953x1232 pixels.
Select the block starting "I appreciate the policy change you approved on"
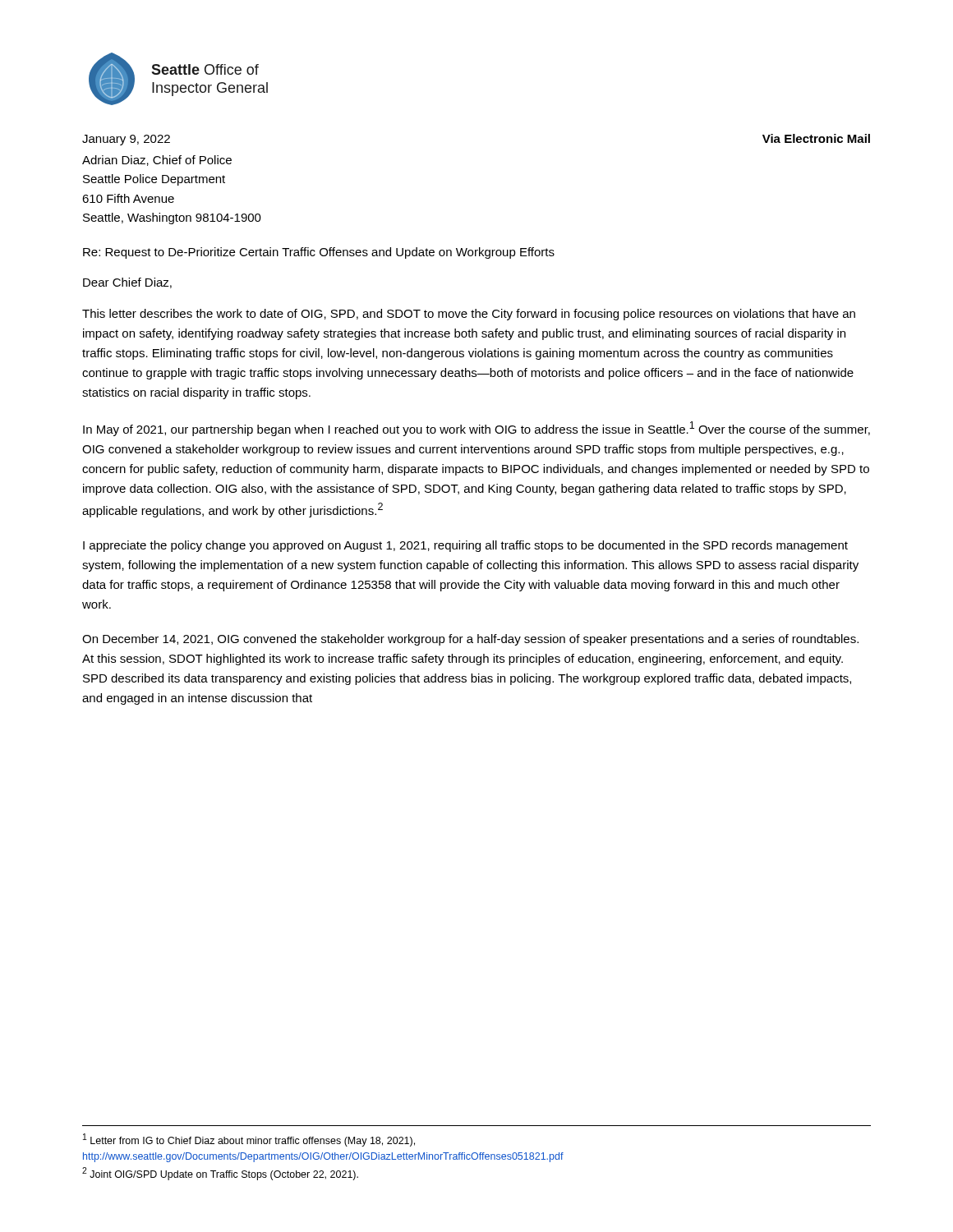[470, 575]
